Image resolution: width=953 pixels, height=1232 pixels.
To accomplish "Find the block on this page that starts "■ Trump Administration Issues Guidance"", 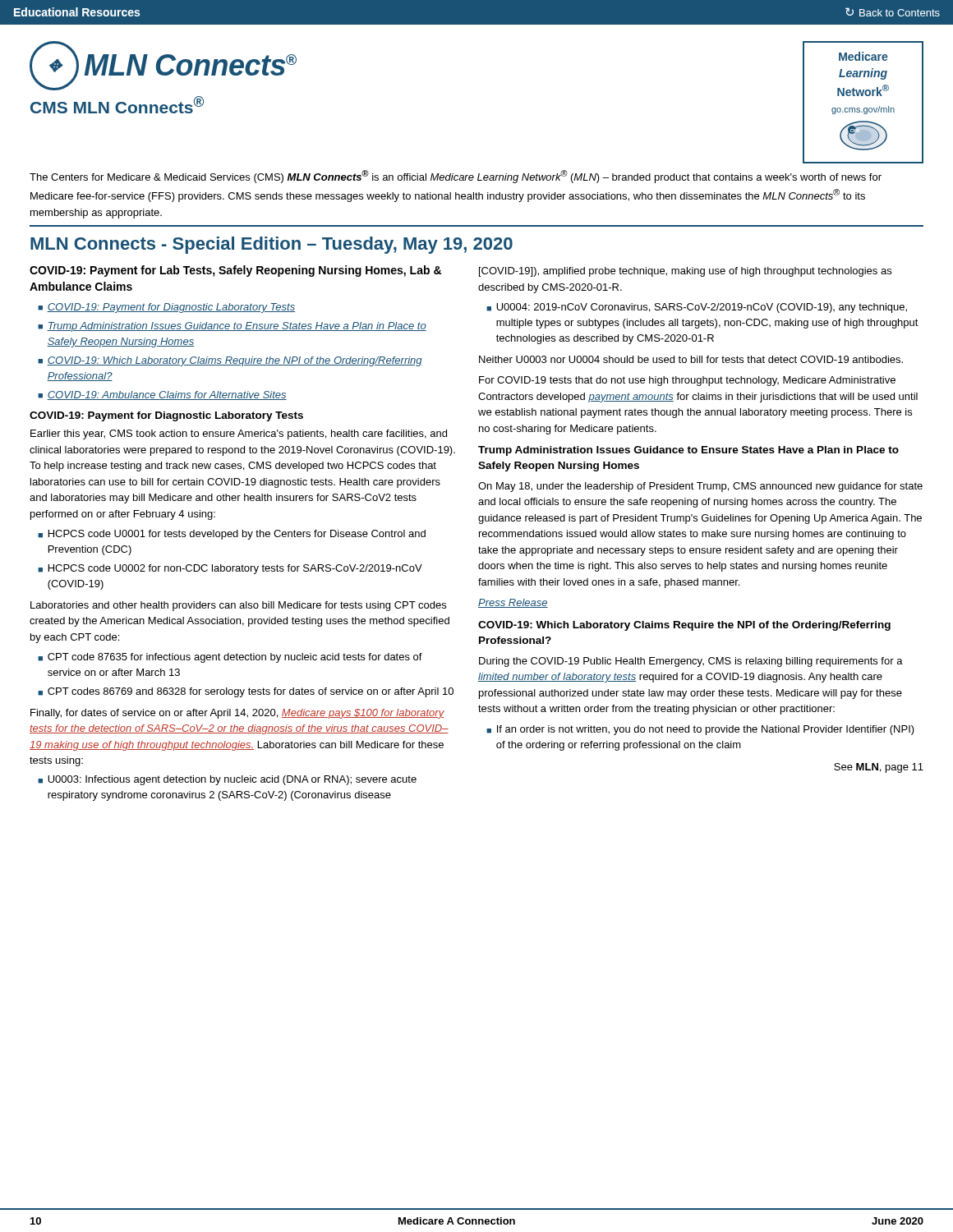I will pyautogui.click(x=247, y=334).
